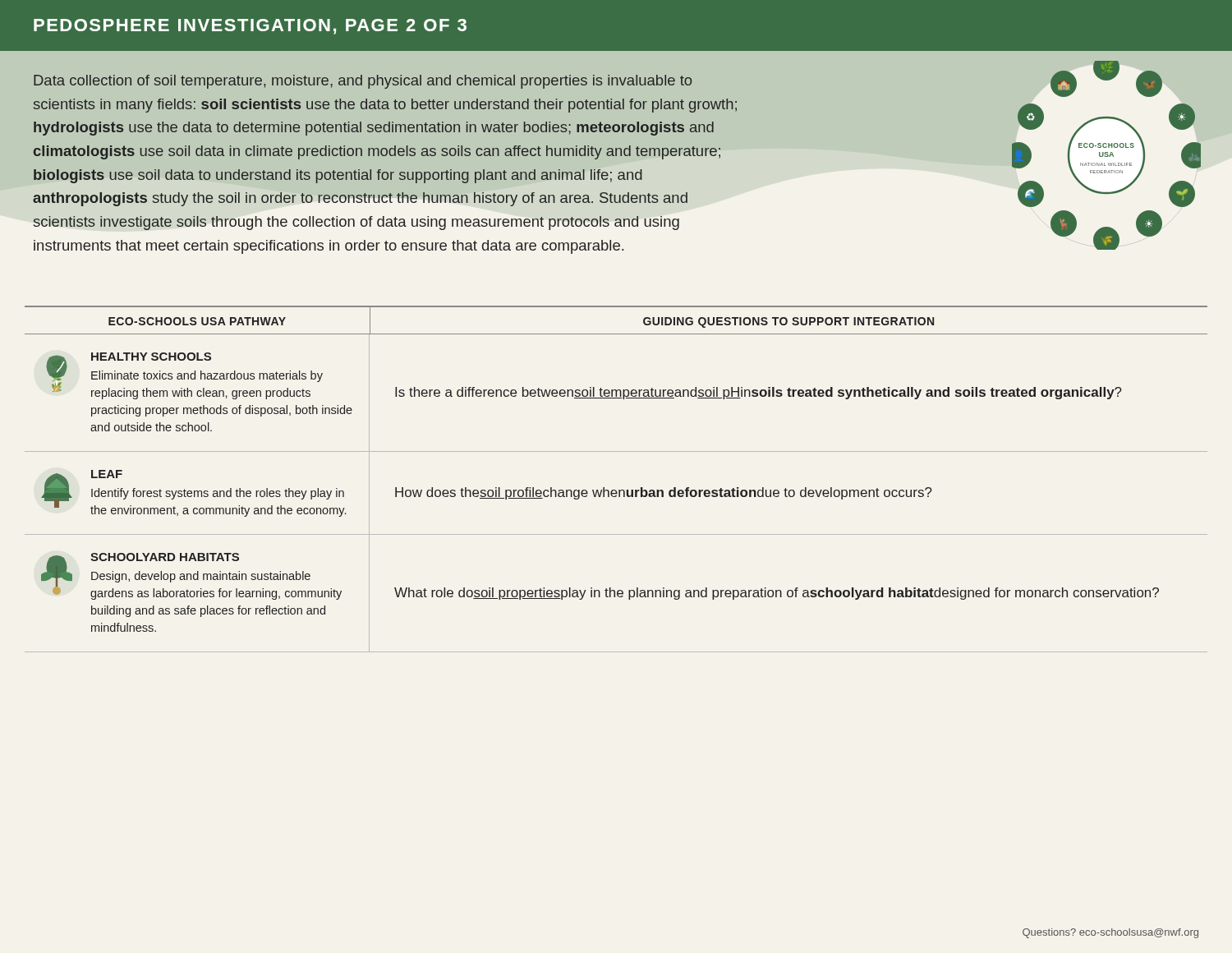Point to the text block starting "Data collection of"

click(385, 163)
